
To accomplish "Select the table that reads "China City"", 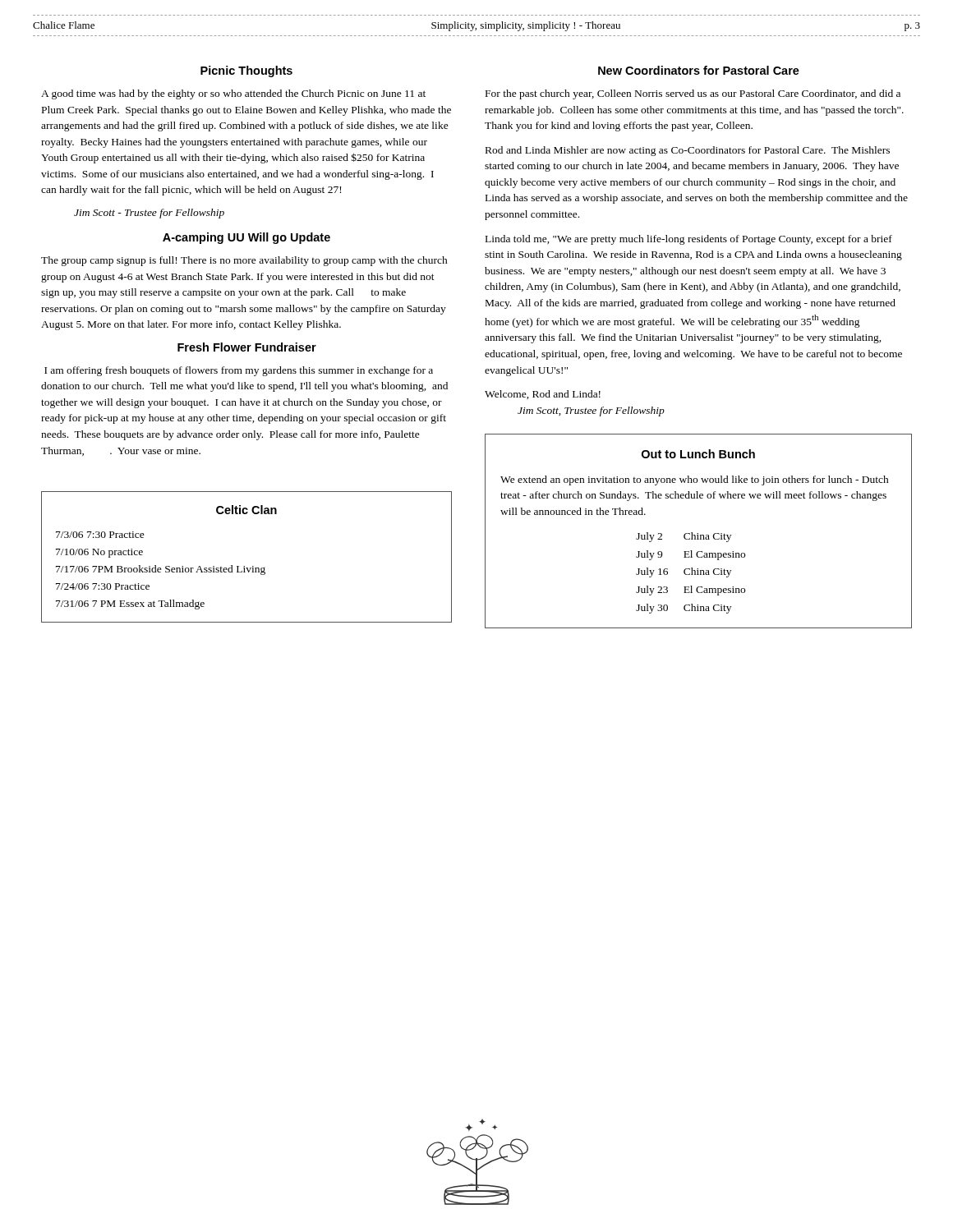I will (698, 531).
